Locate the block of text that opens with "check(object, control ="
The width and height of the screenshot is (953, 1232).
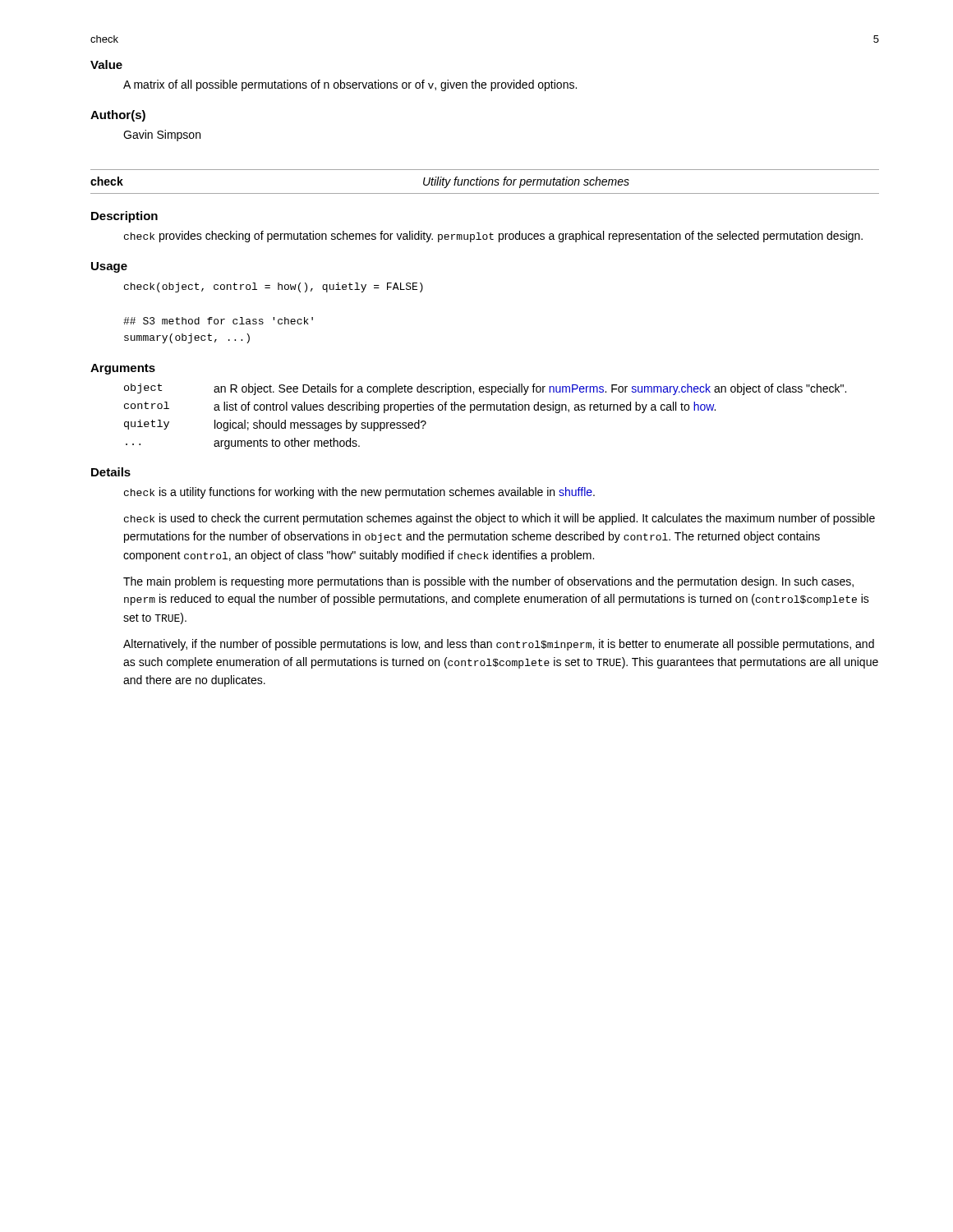pyautogui.click(x=274, y=287)
